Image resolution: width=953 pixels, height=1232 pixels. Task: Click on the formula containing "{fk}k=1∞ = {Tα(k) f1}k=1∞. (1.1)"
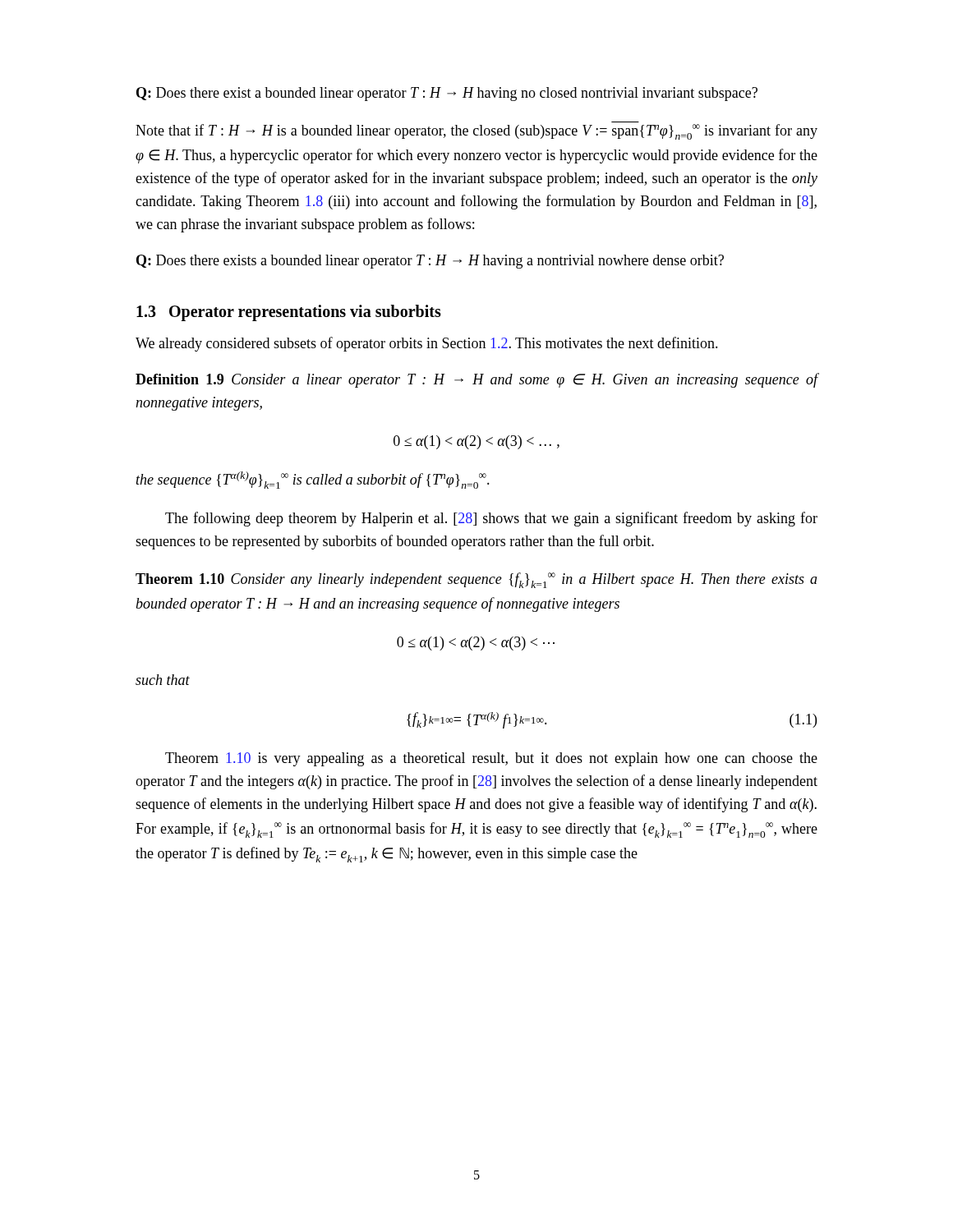pos(476,720)
